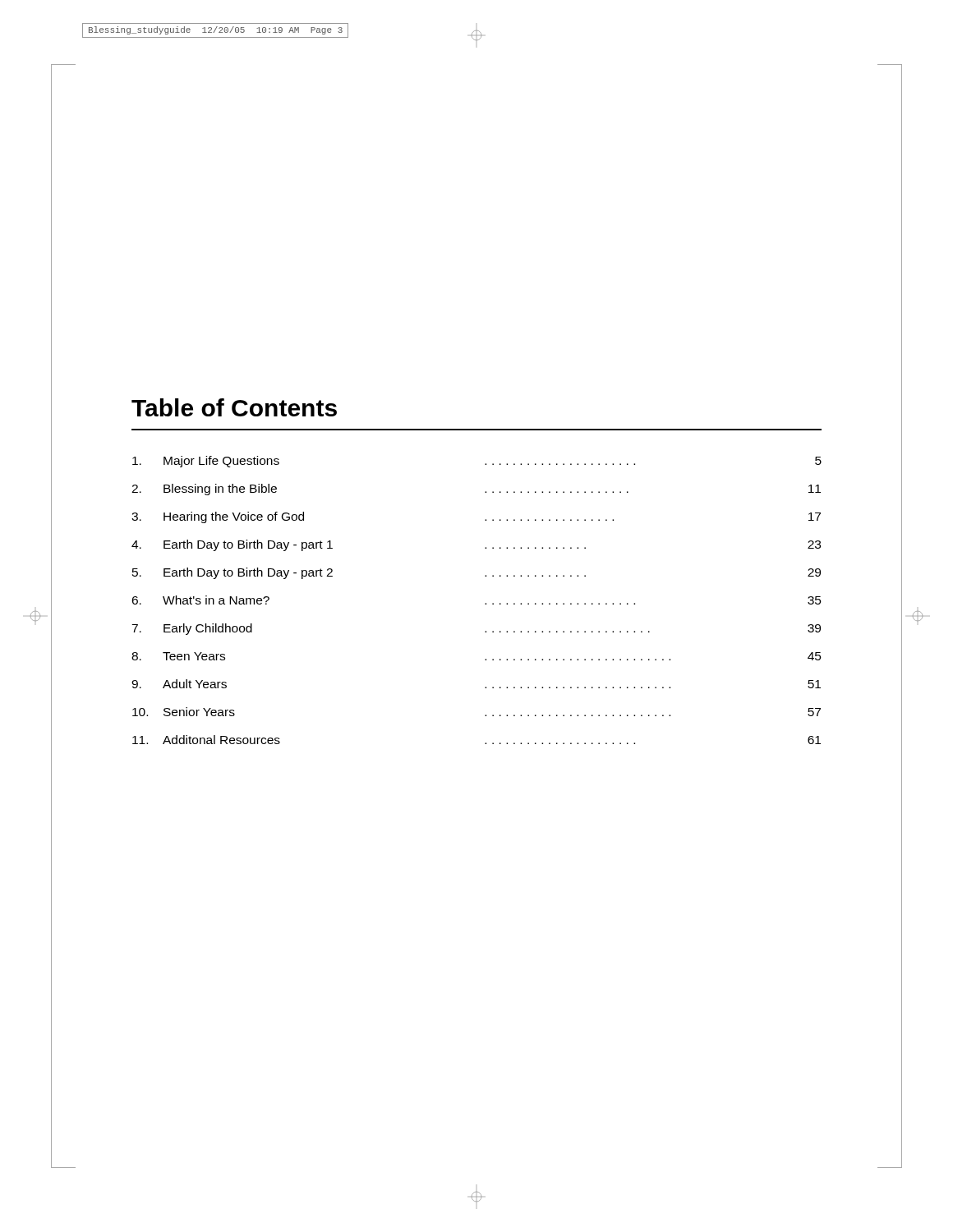Image resolution: width=953 pixels, height=1232 pixels.
Task: Select the text starting "8. Teen Years . ."
Action: tap(476, 656)
